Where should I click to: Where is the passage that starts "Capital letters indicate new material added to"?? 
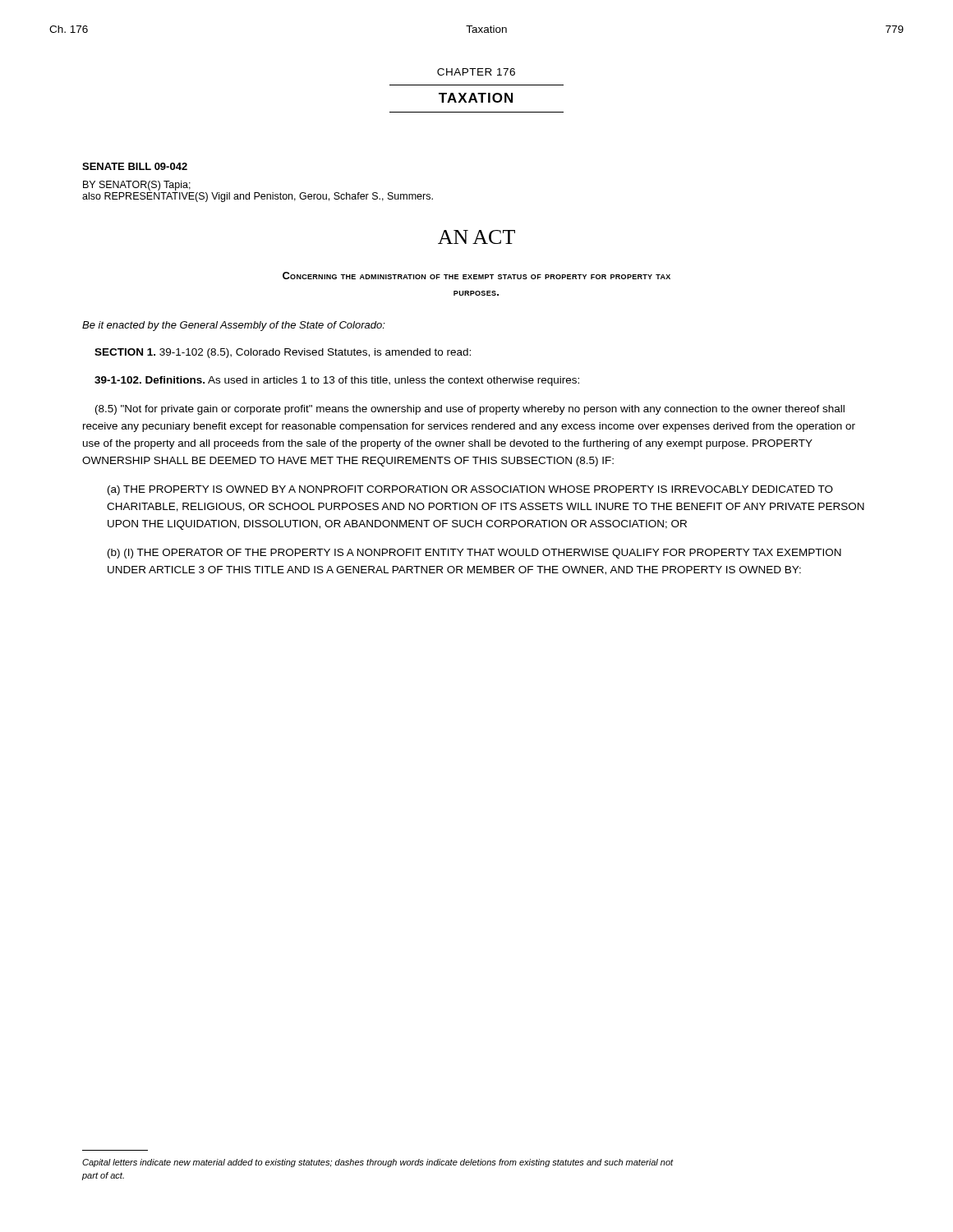pyautogui.click(x=378, y=1169)
